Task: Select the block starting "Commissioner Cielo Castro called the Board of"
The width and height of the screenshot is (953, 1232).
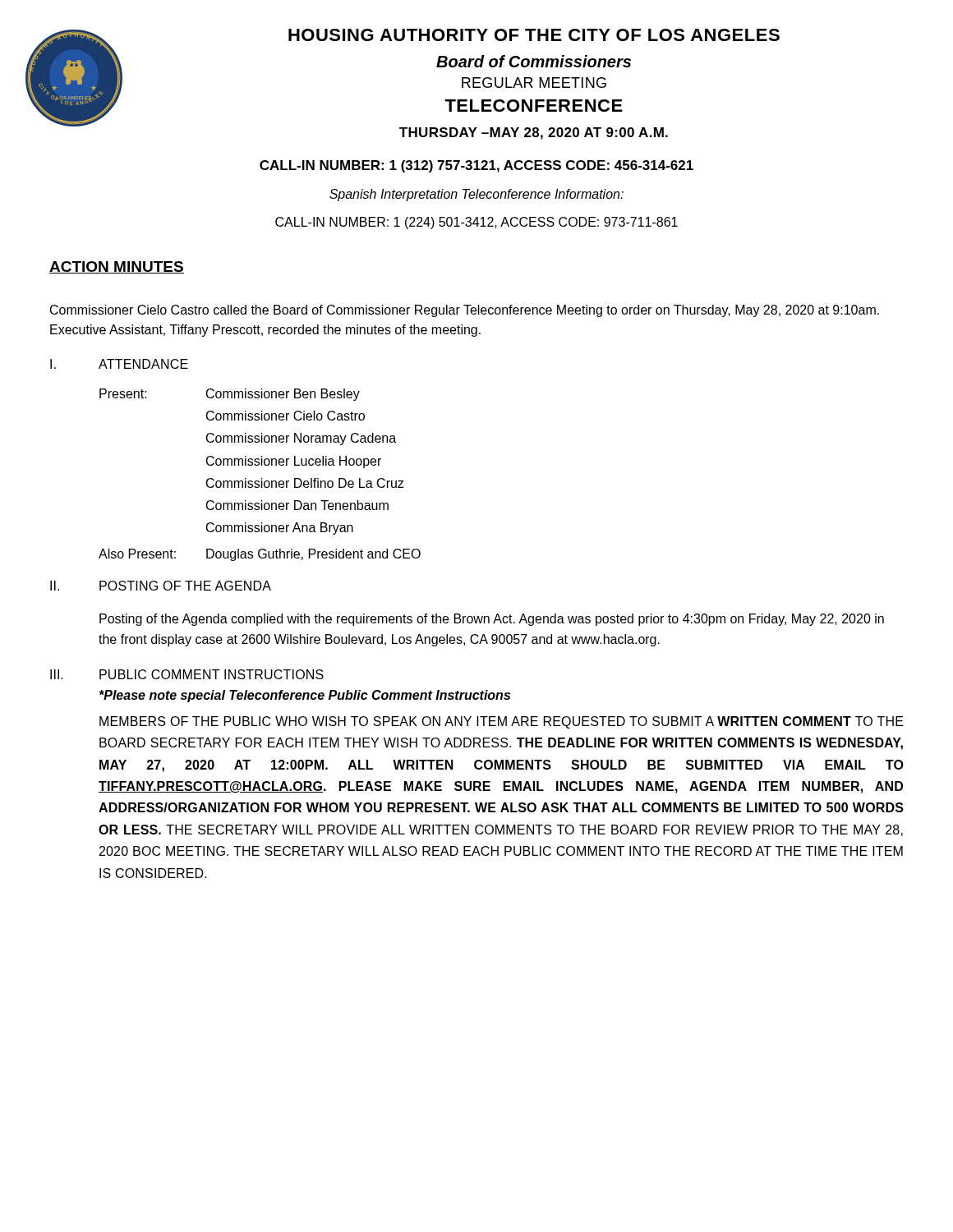Action: pyautogui.click(x=476, y=320)
